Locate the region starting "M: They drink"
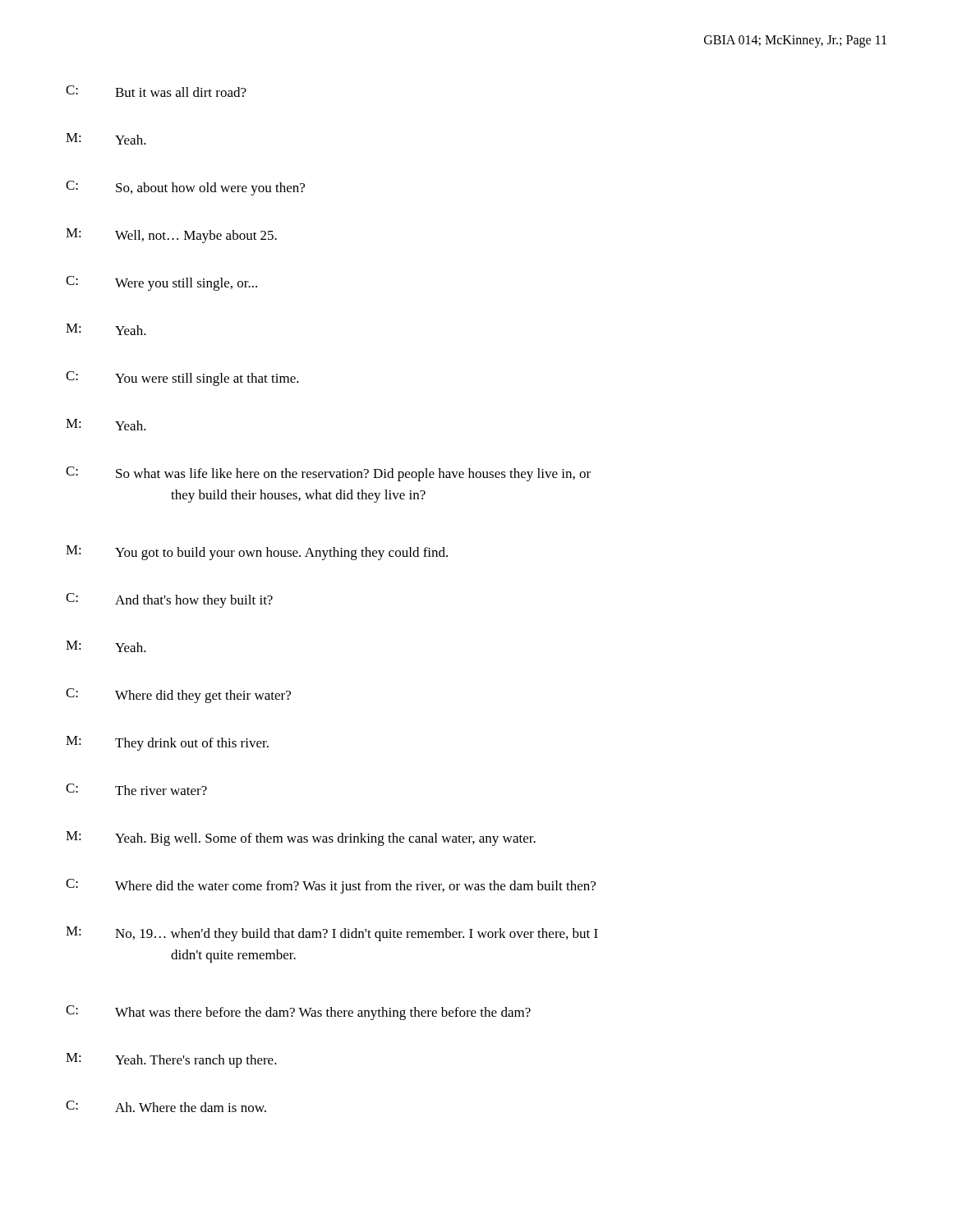 tap(167, 743)
